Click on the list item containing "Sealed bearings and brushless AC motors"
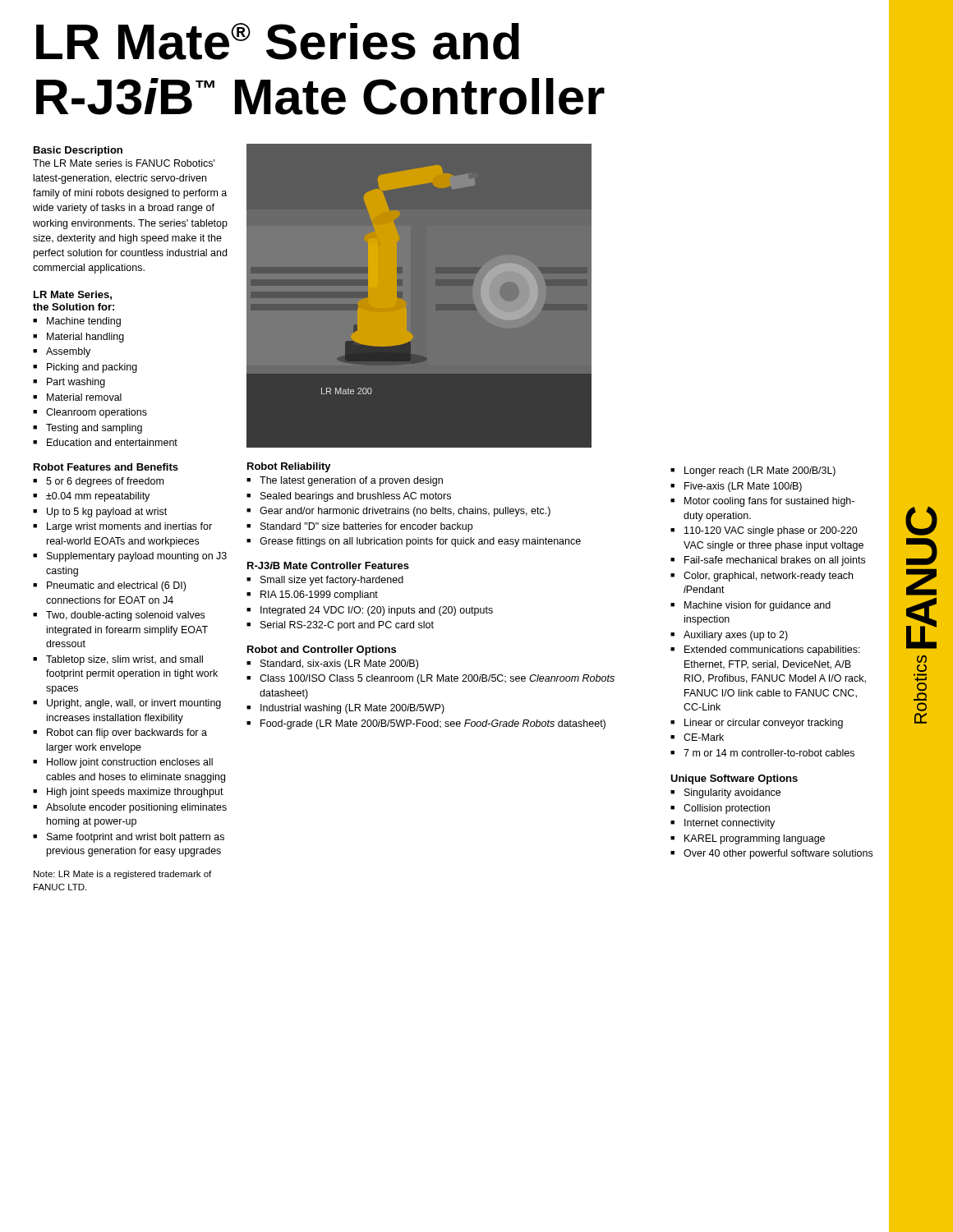Viewport: 953px width, 1232px height. click(x=356, y=496)
